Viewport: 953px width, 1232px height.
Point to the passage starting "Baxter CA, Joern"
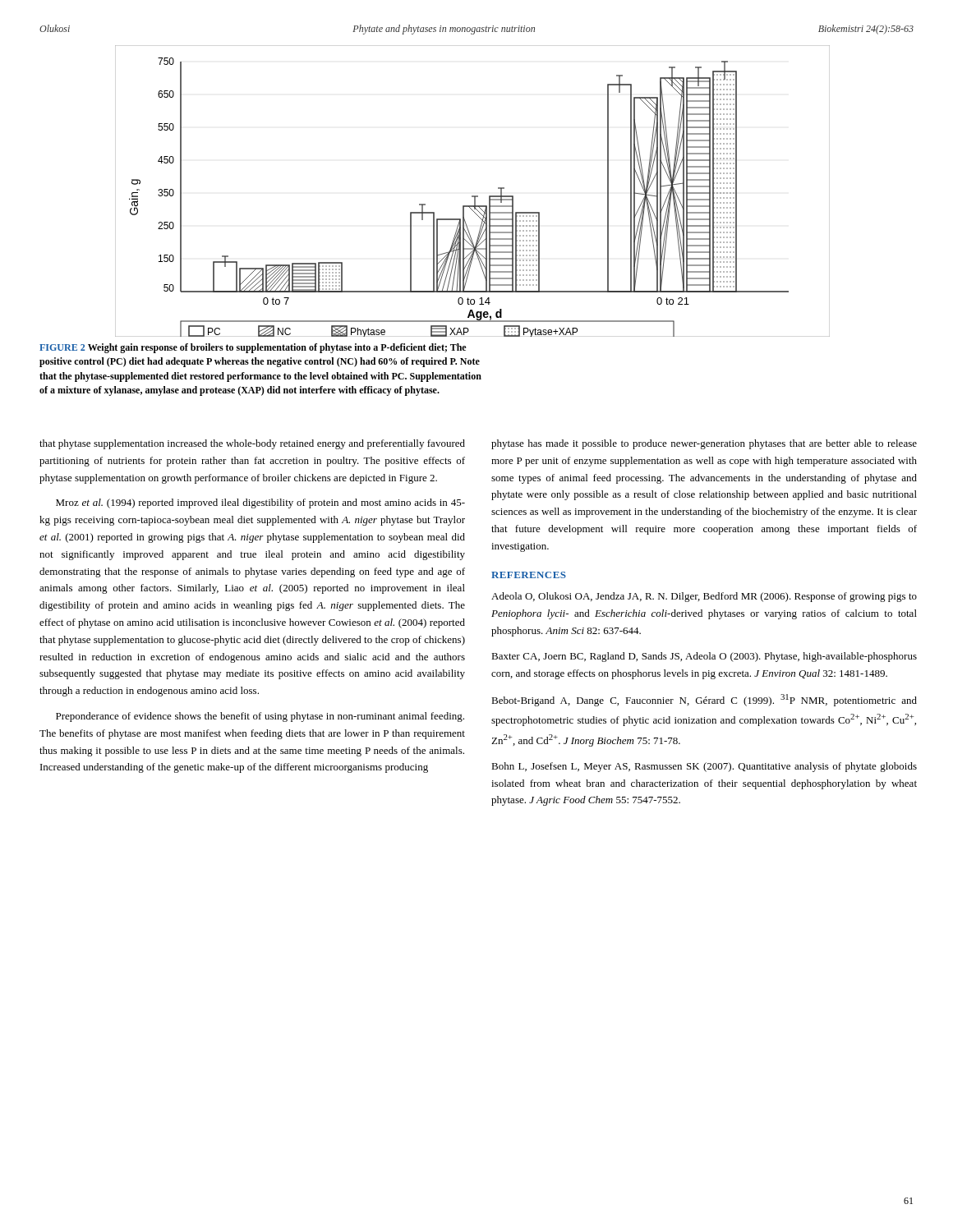click(704, 664)
